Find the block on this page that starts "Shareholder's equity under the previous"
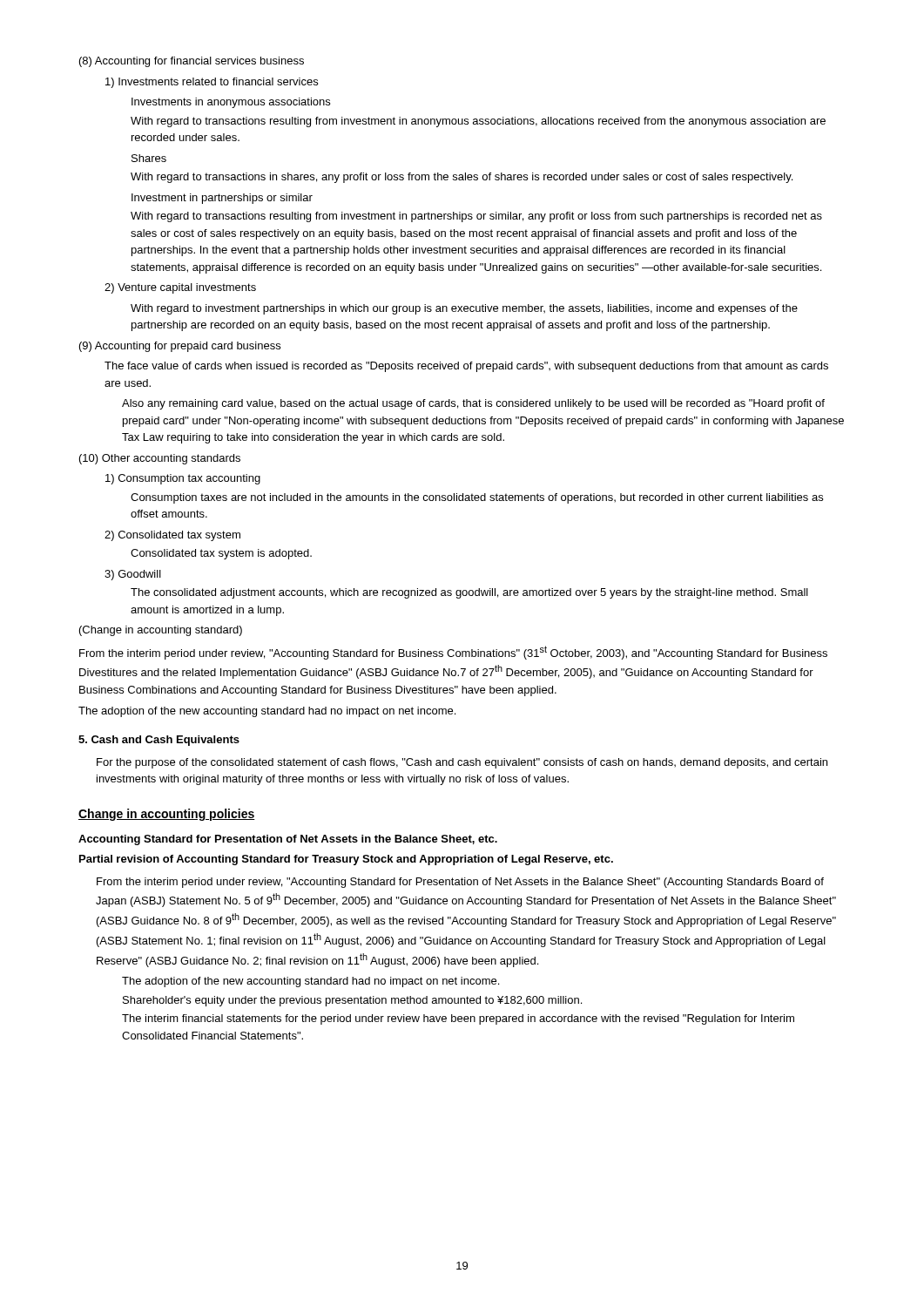Screen dimensions: 1307x924 point(352,1000)
